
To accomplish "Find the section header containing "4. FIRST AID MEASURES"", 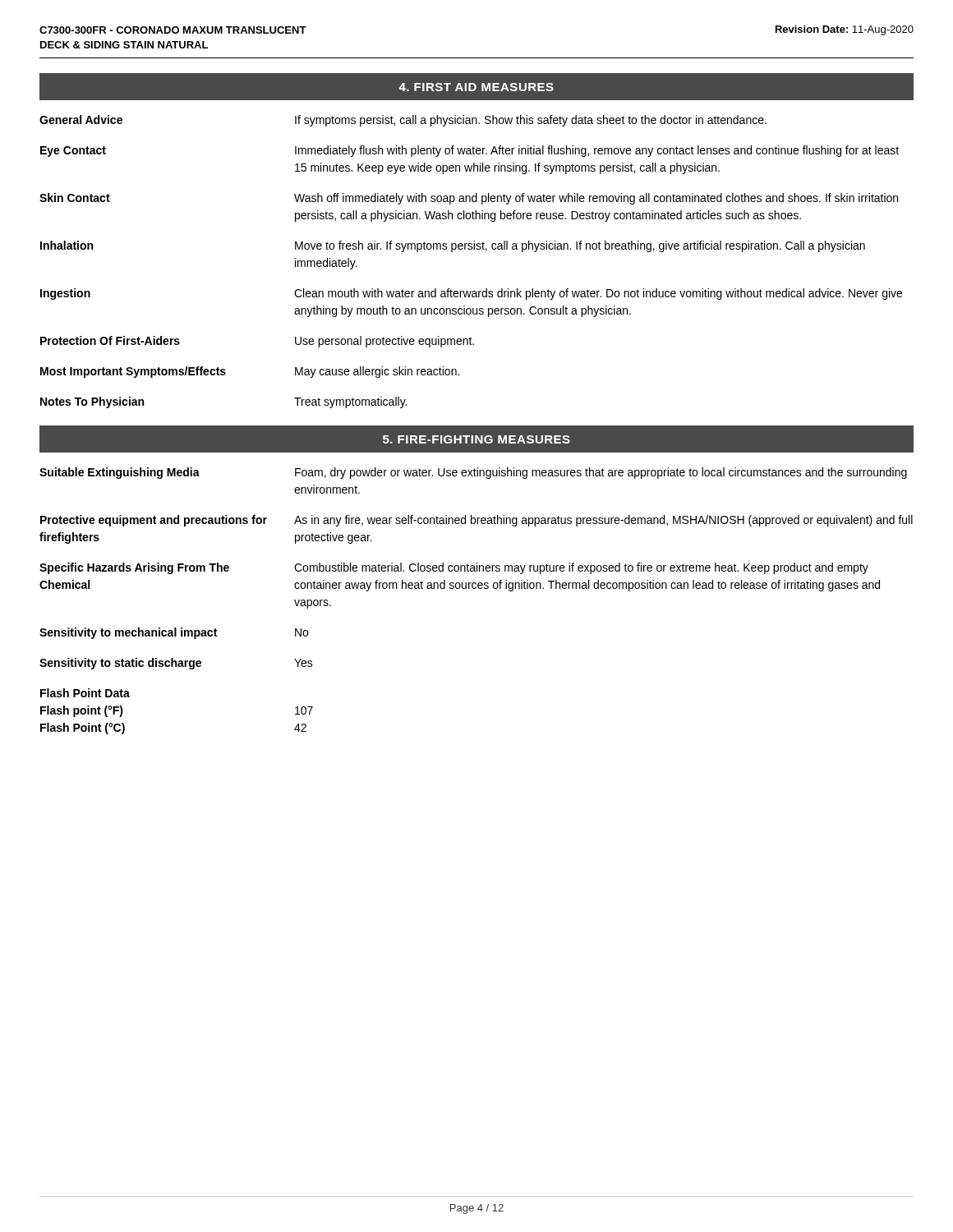I will click(x=476, y=87).
